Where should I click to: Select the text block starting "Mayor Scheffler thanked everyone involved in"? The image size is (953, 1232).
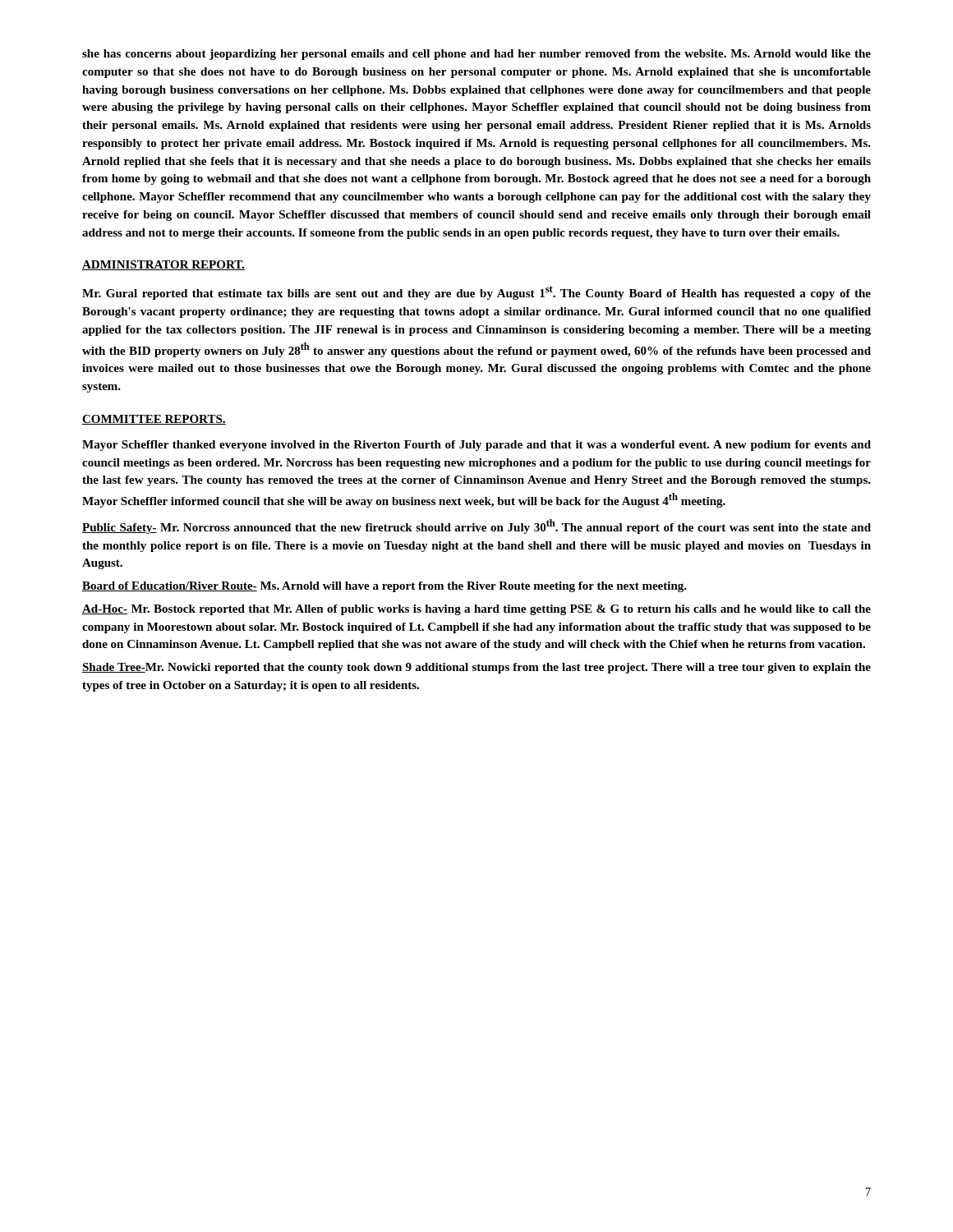coord(476,473)
